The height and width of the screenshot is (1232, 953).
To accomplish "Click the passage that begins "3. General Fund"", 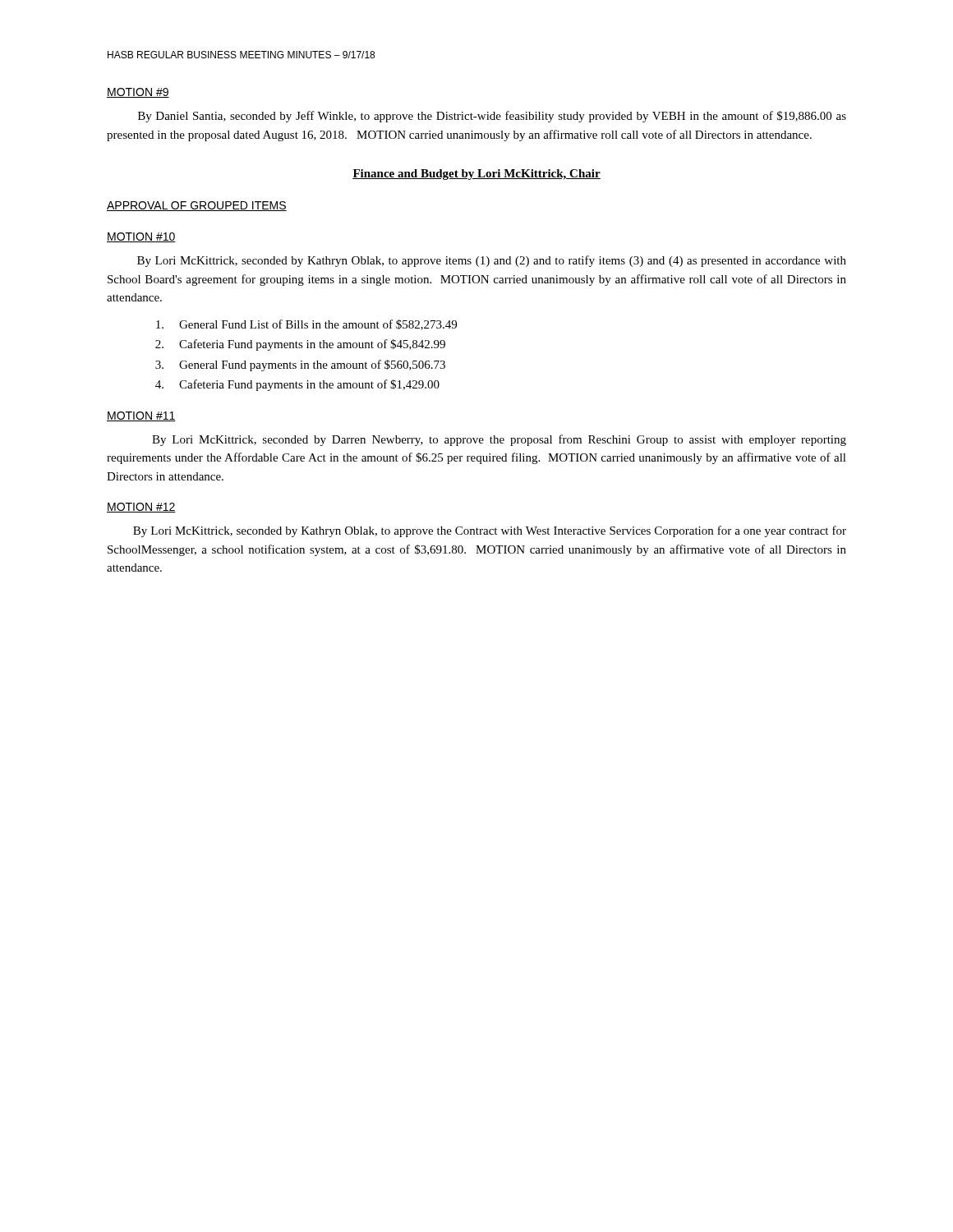I will (300, 365).
